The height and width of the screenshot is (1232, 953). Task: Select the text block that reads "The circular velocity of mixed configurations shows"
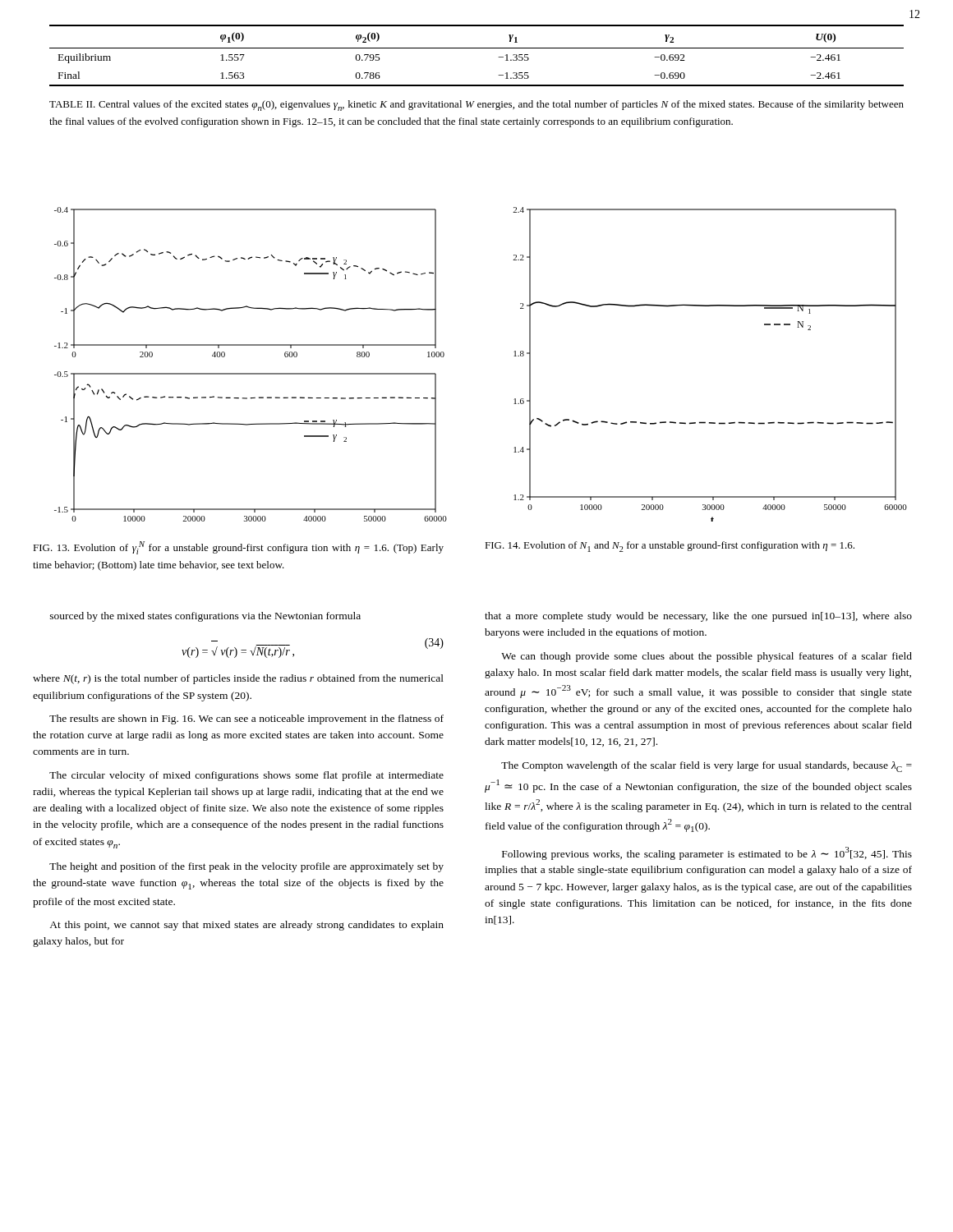point(238,809)
